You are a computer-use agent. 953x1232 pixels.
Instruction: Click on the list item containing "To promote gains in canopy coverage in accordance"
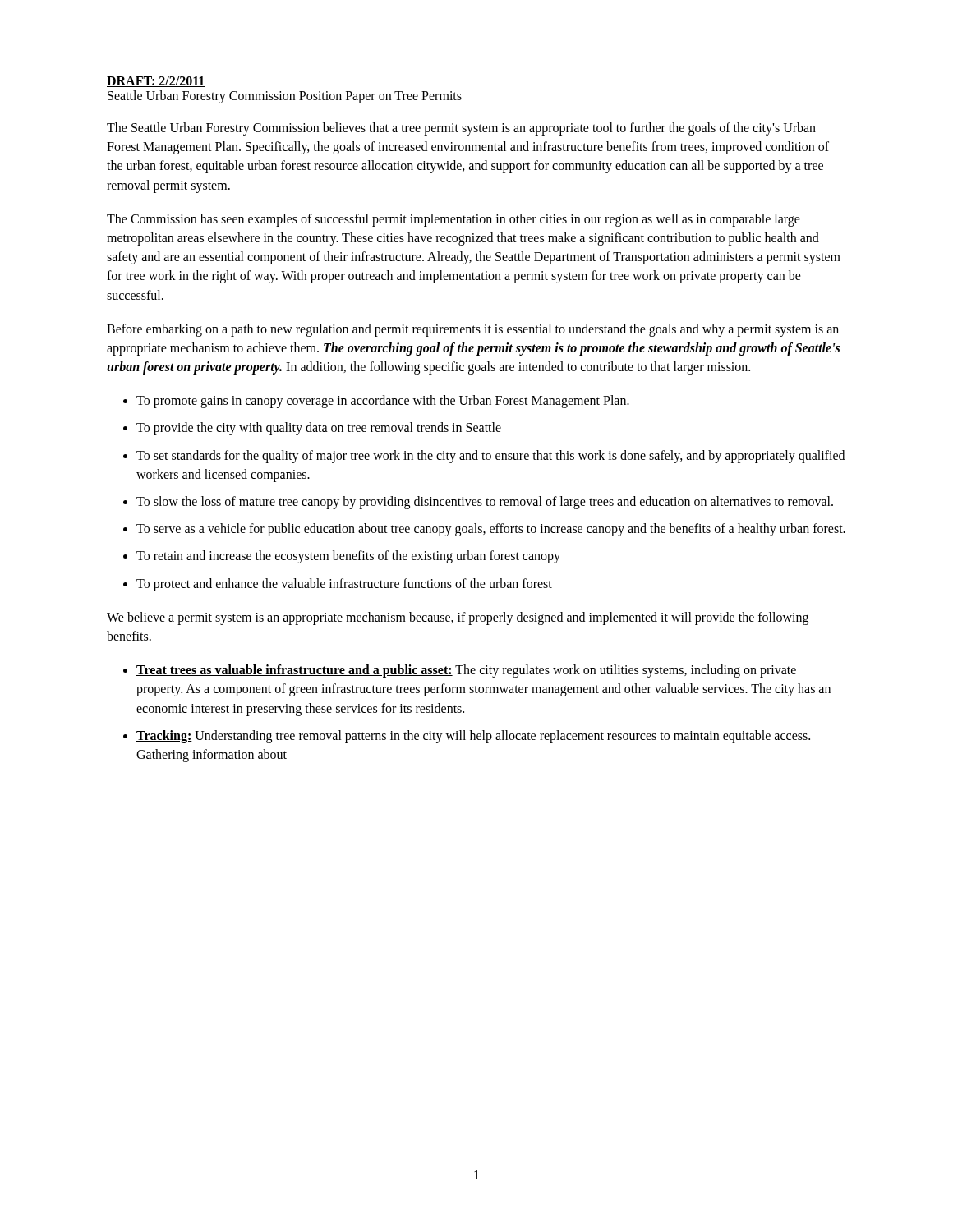tap(383, 401)
